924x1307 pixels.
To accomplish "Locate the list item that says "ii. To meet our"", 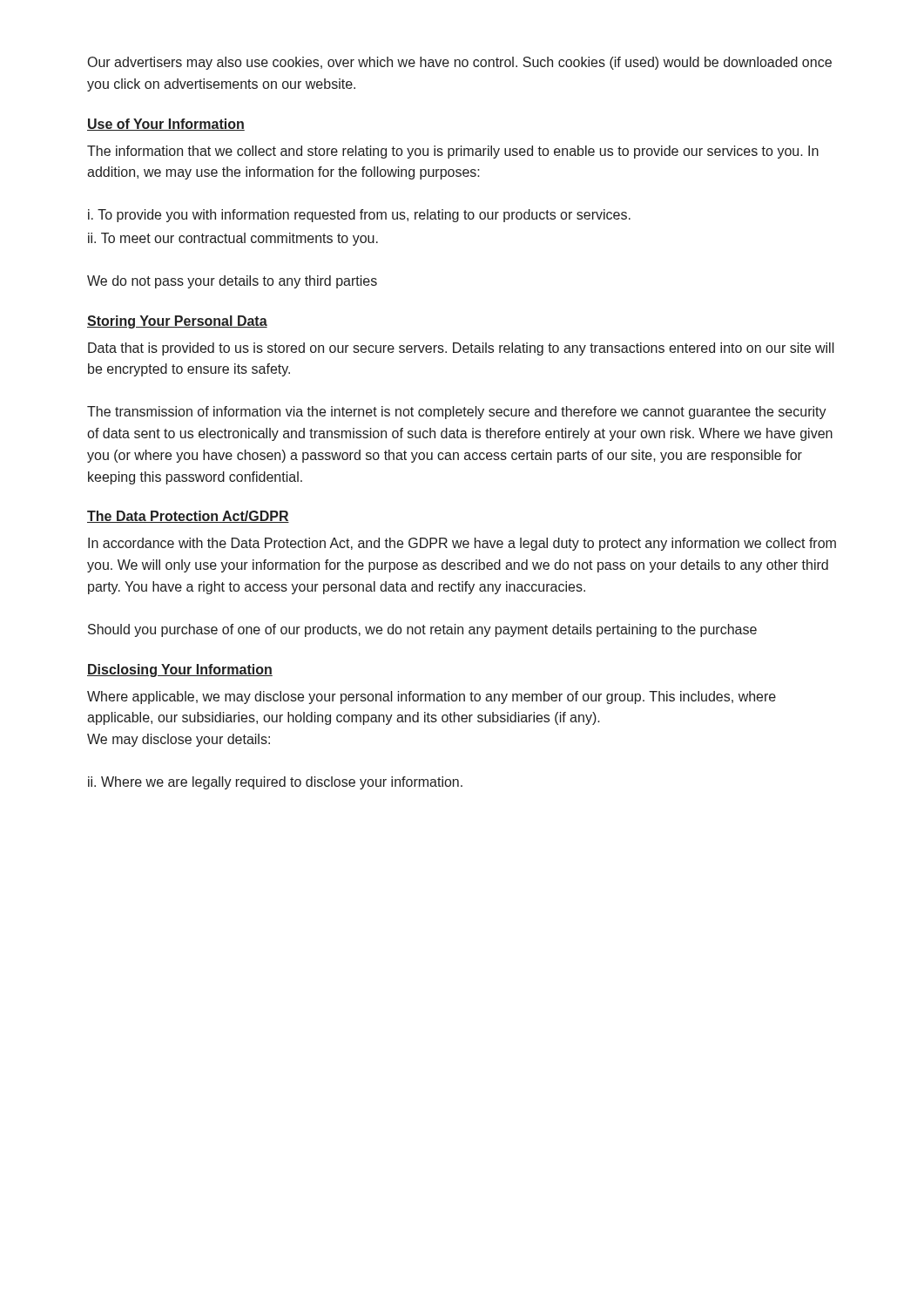I will tap(233, 238).
